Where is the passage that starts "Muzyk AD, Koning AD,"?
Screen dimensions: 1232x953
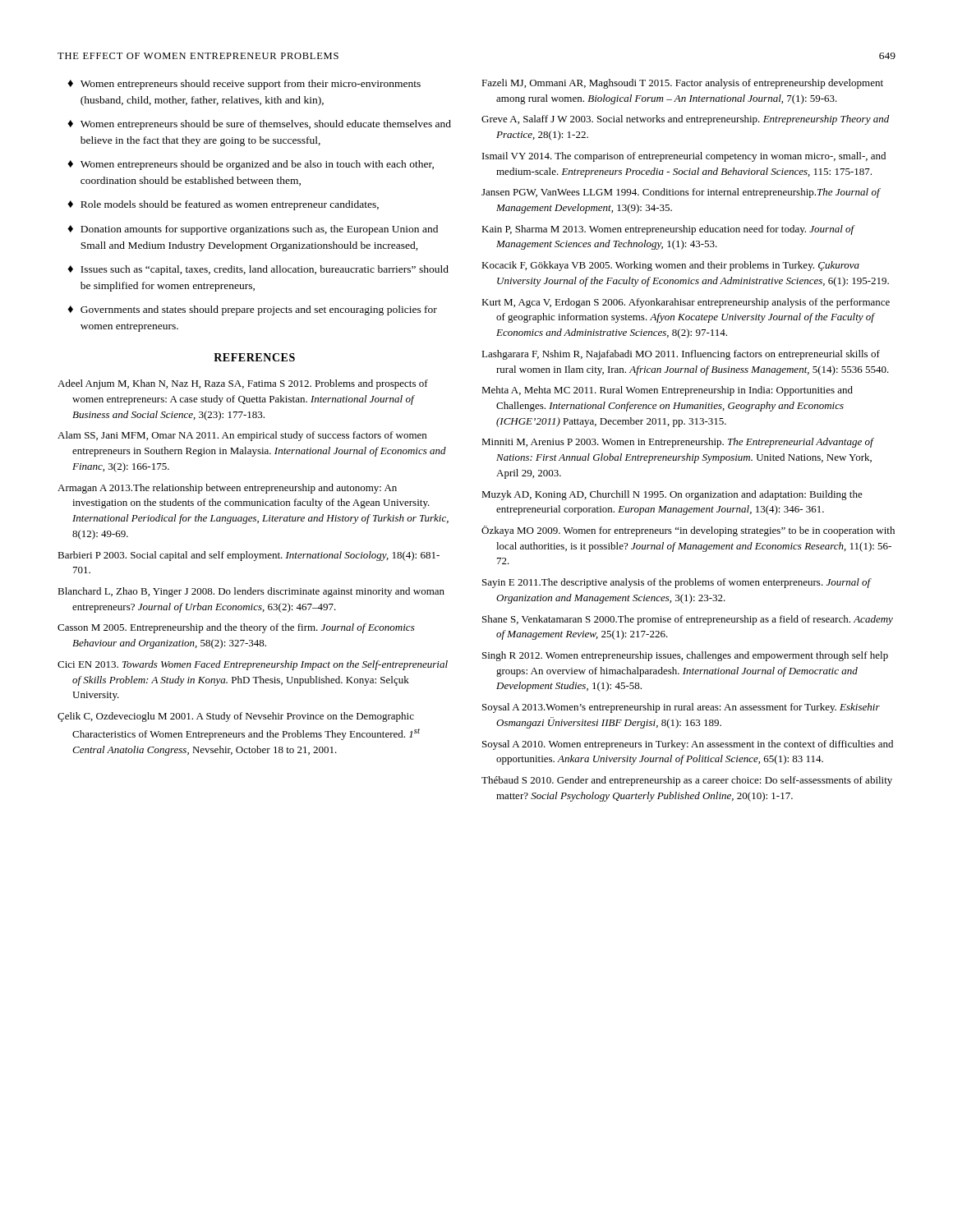(672, 501)
